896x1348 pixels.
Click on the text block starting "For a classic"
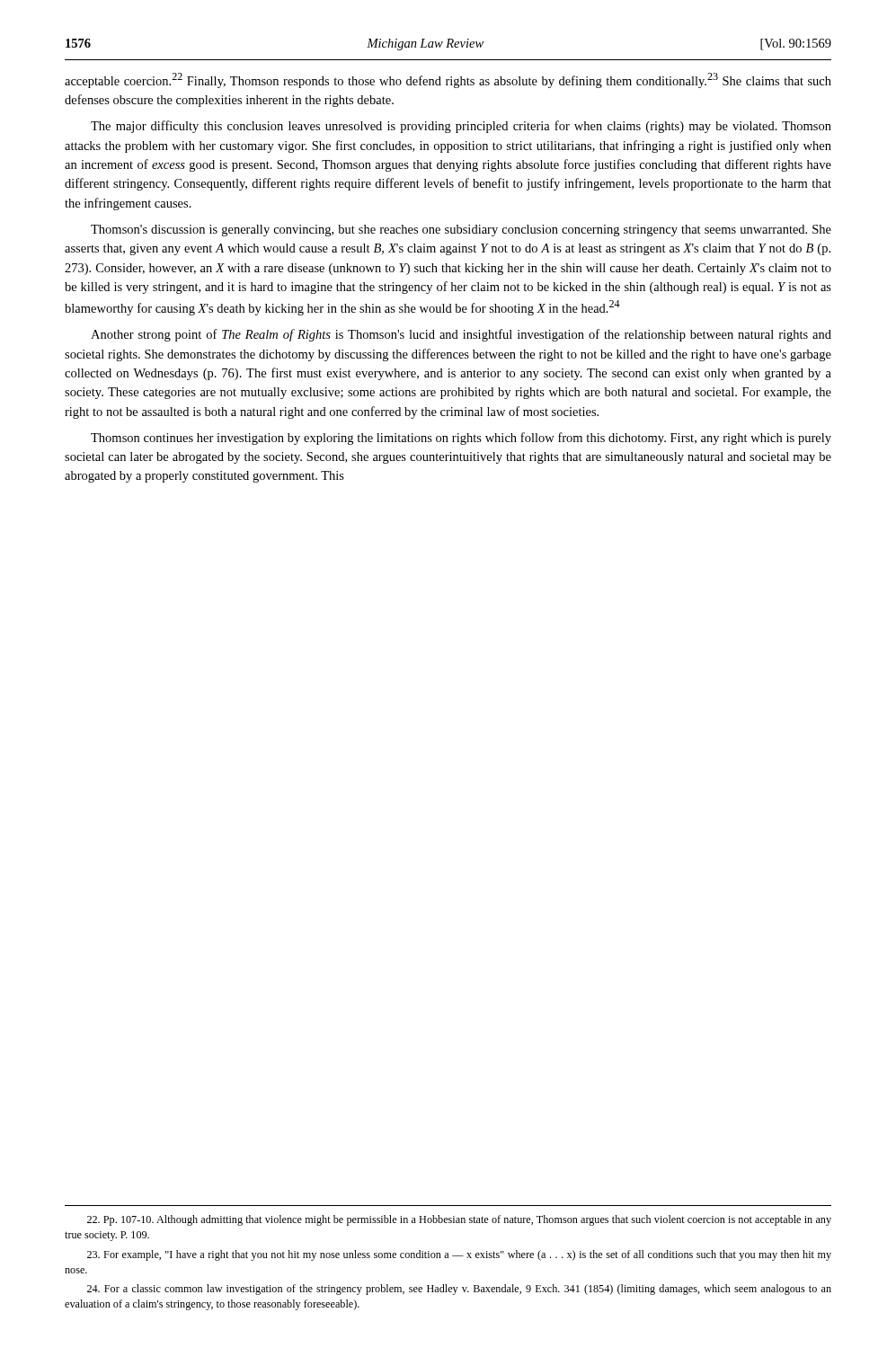point(448,1297)
